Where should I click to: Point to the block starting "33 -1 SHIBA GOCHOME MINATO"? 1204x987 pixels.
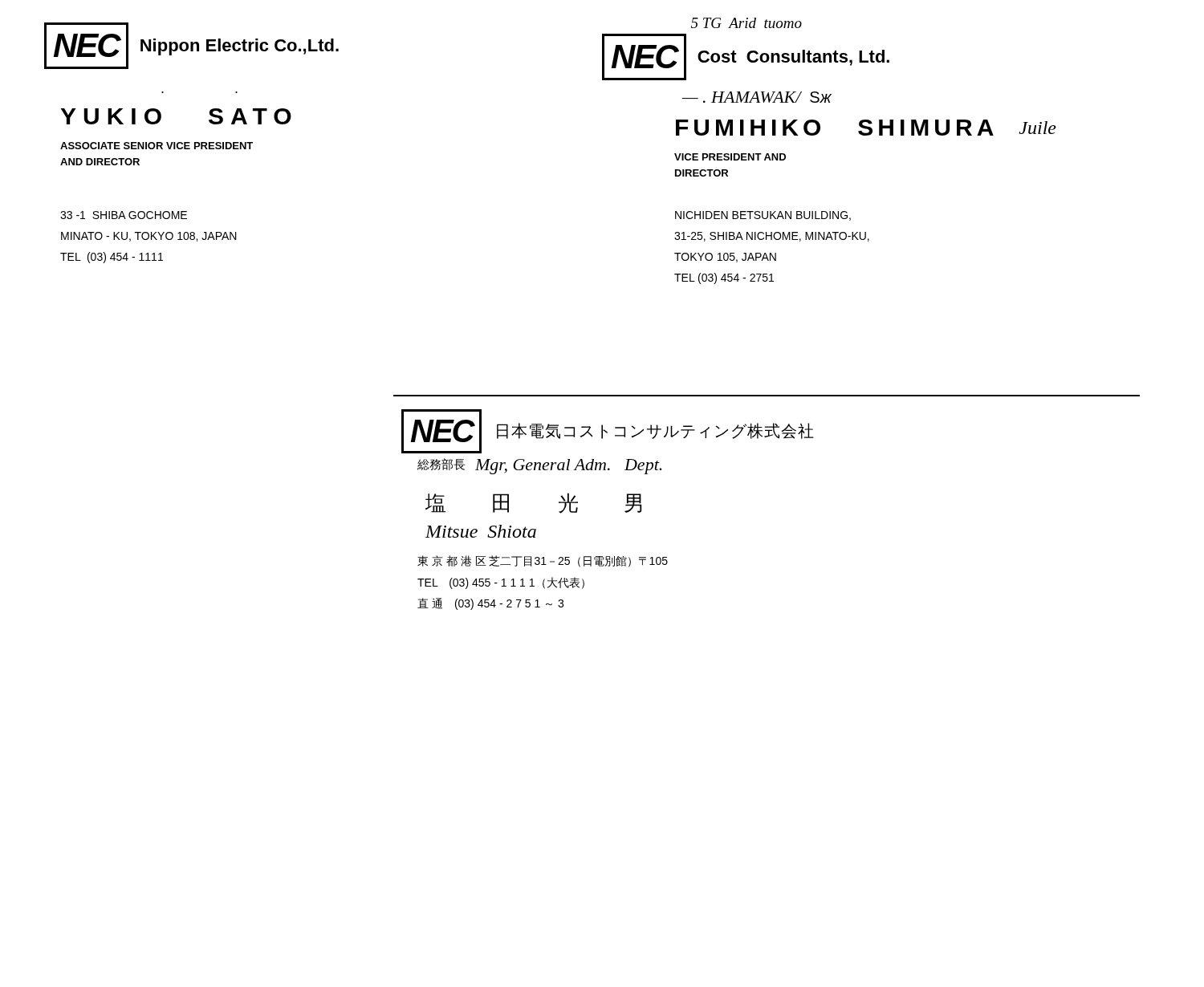click(149, 236)
